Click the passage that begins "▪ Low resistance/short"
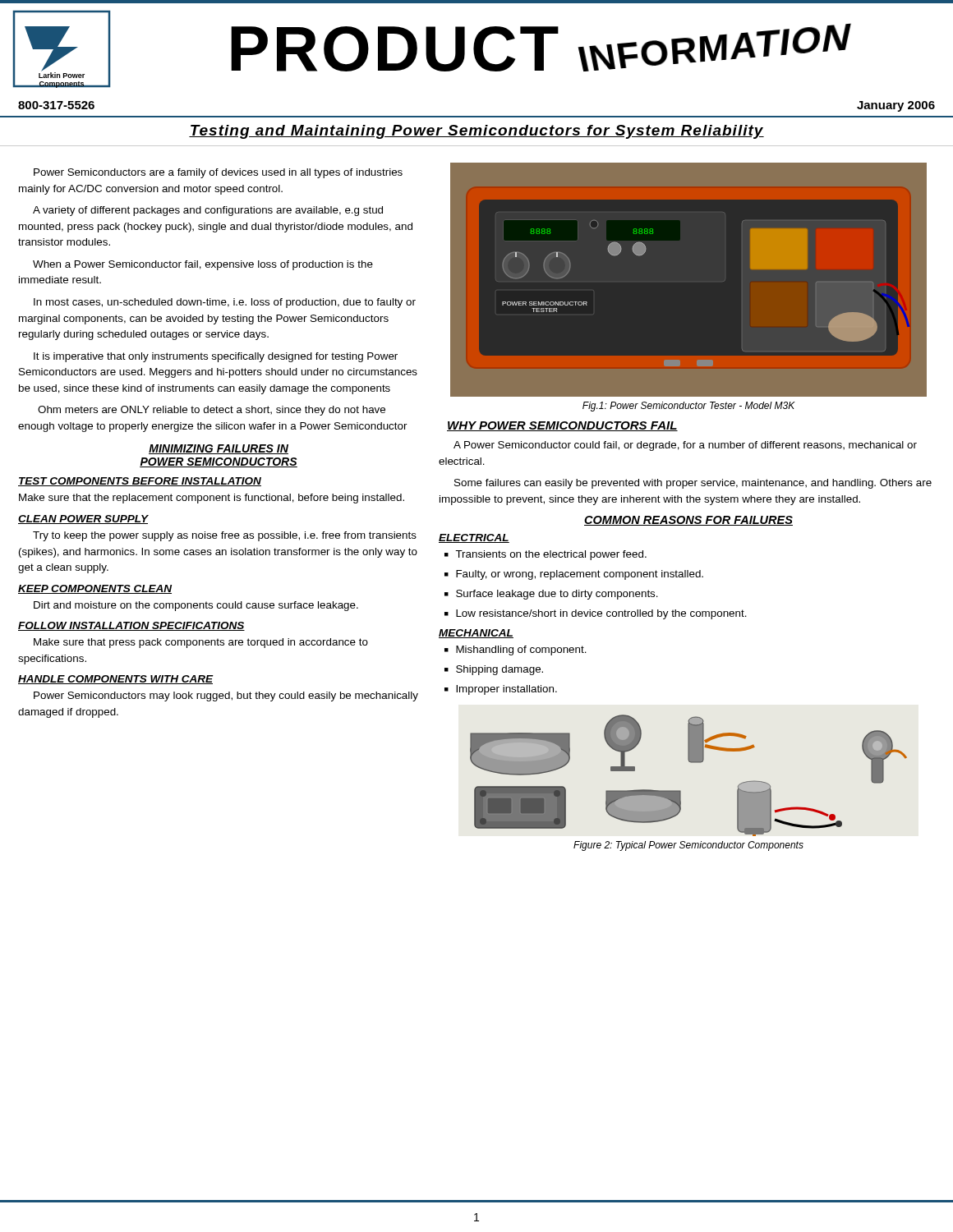953x1232 pixels. click(595, 614)
